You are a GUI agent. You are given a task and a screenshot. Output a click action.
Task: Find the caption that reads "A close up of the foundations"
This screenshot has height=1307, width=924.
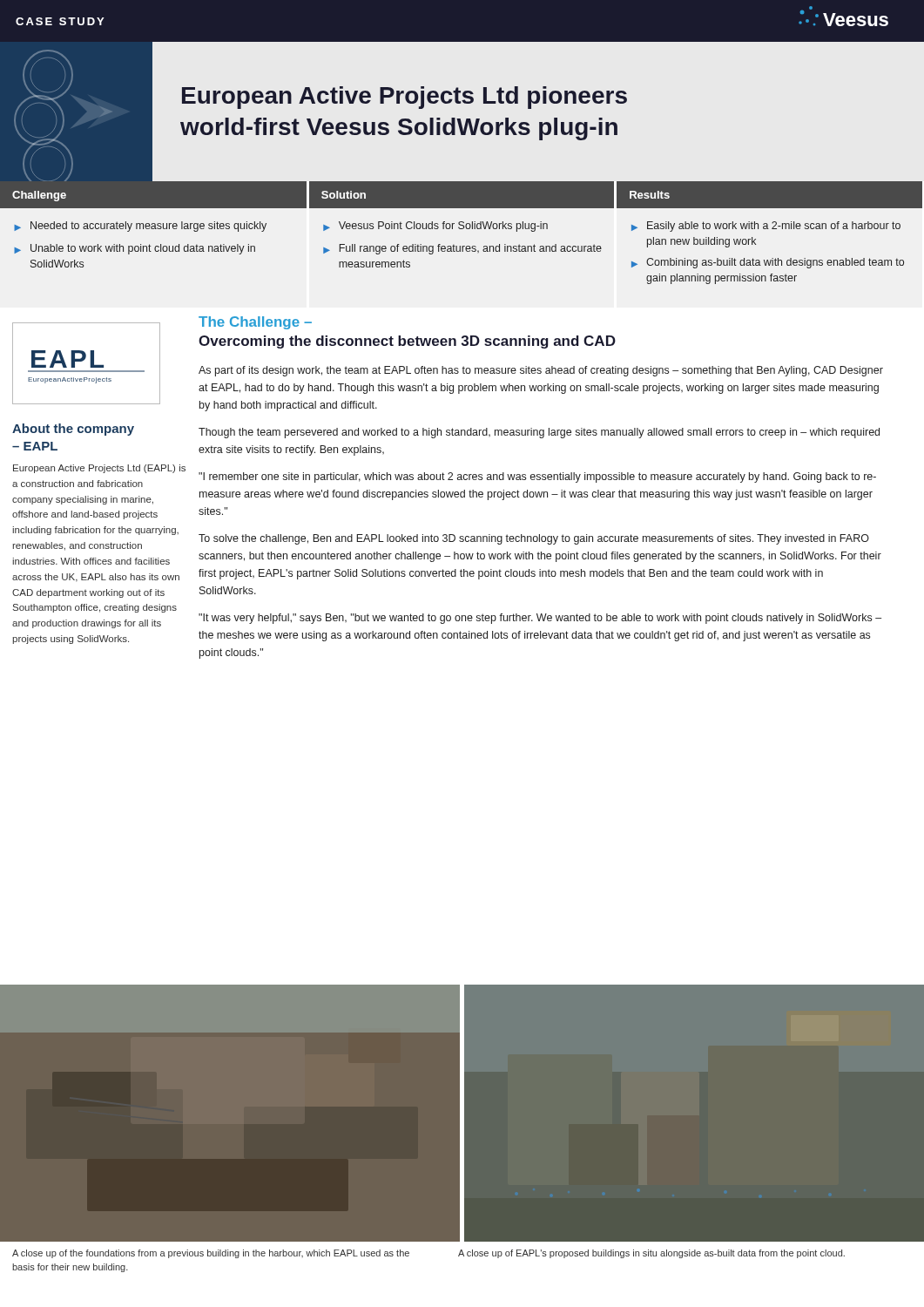pyautogui.click(x=211, y=1260)
